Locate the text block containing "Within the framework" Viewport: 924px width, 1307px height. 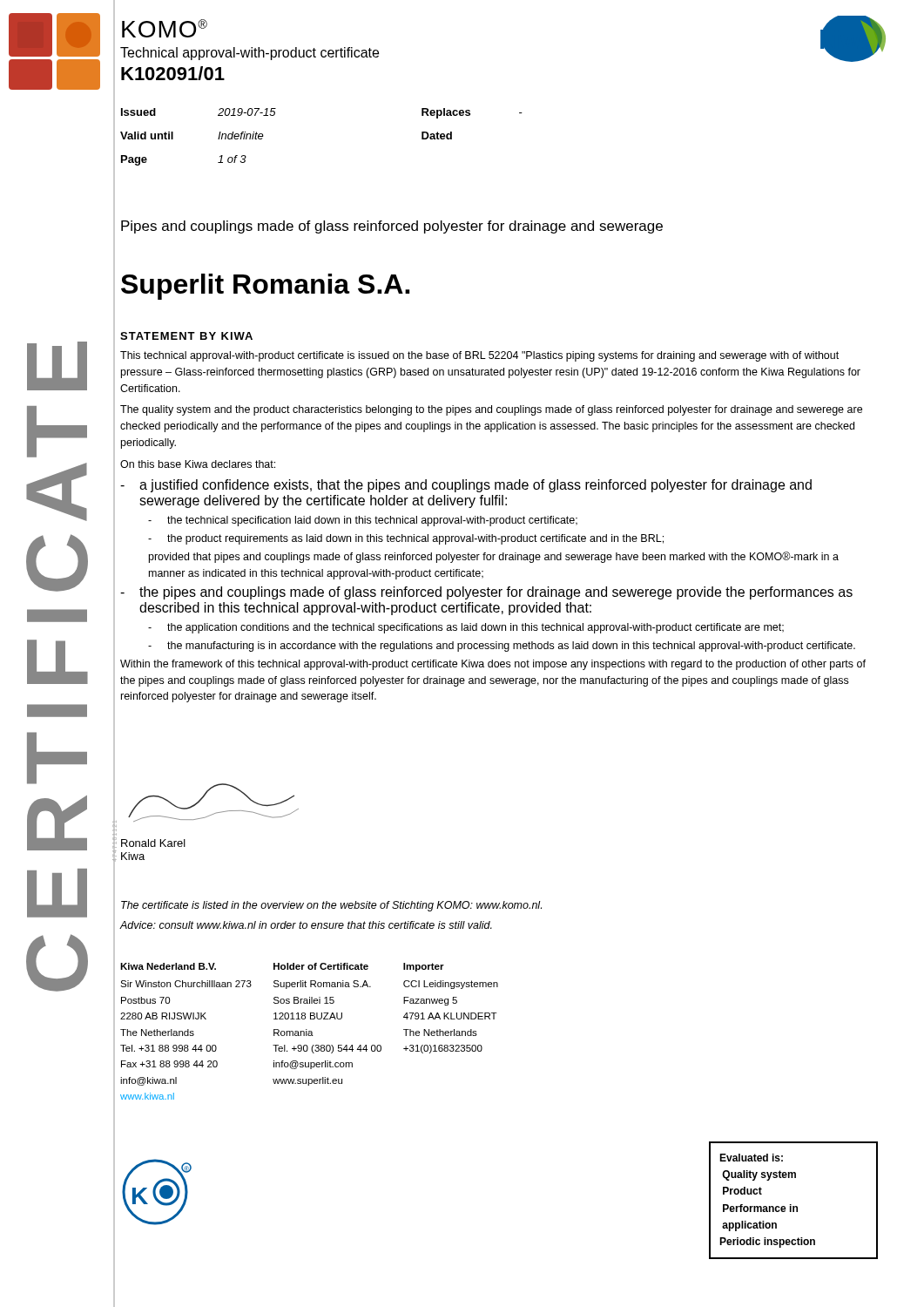click(x=495, y=680)
